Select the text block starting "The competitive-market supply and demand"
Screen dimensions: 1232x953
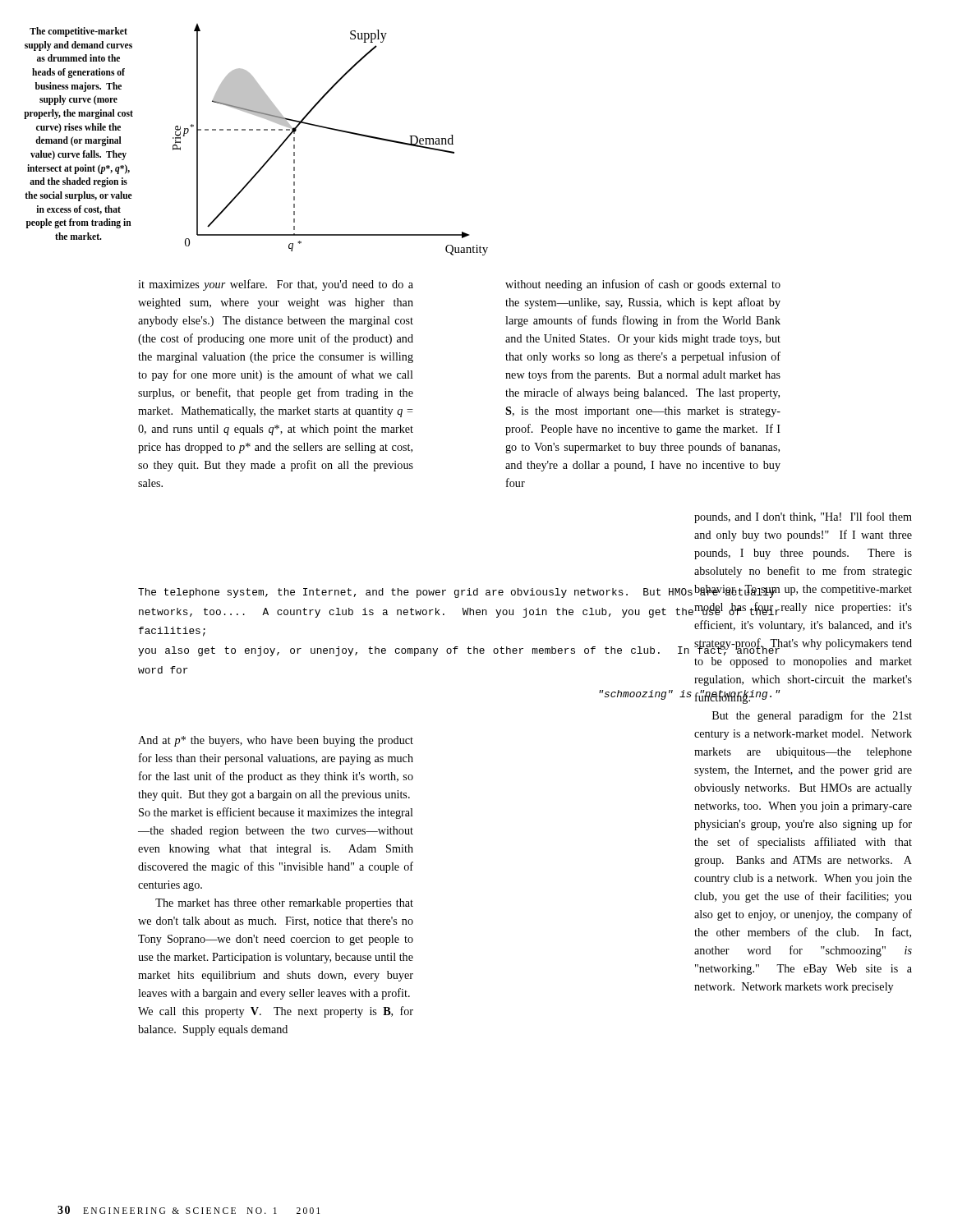click(78, 134)
